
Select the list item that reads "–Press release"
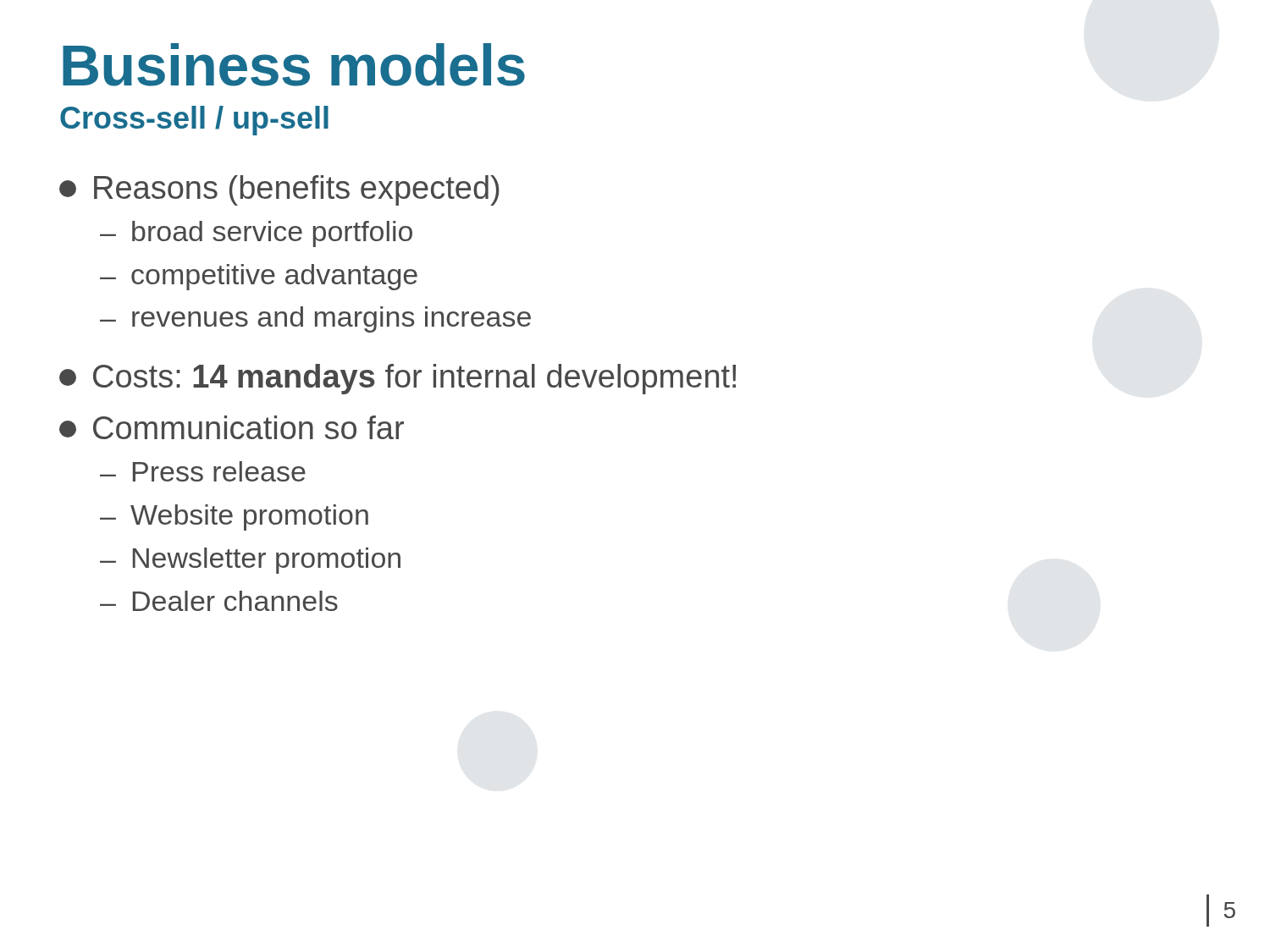pos(203,471)
